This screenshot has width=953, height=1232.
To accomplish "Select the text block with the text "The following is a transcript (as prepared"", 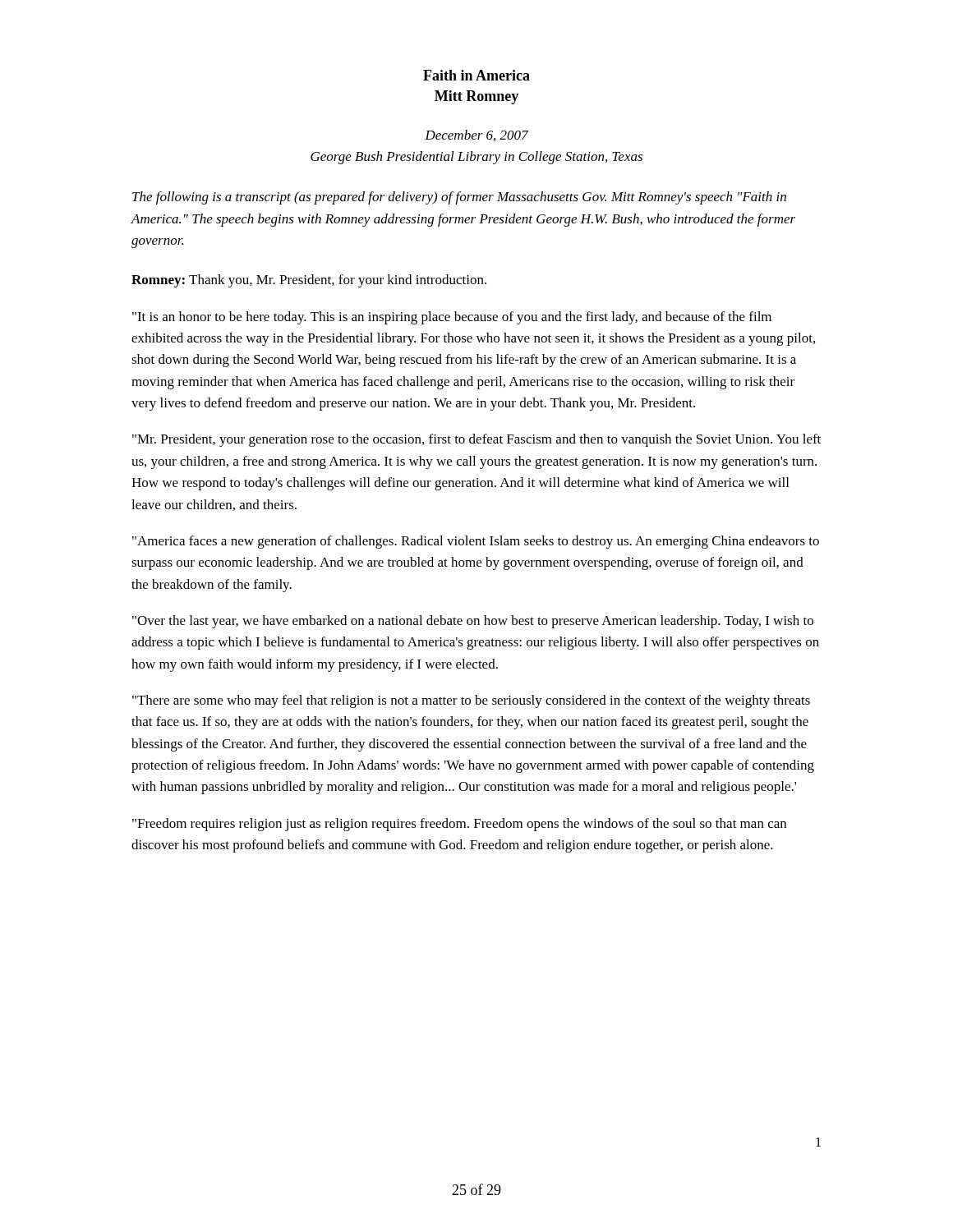I will click(476, 219).
